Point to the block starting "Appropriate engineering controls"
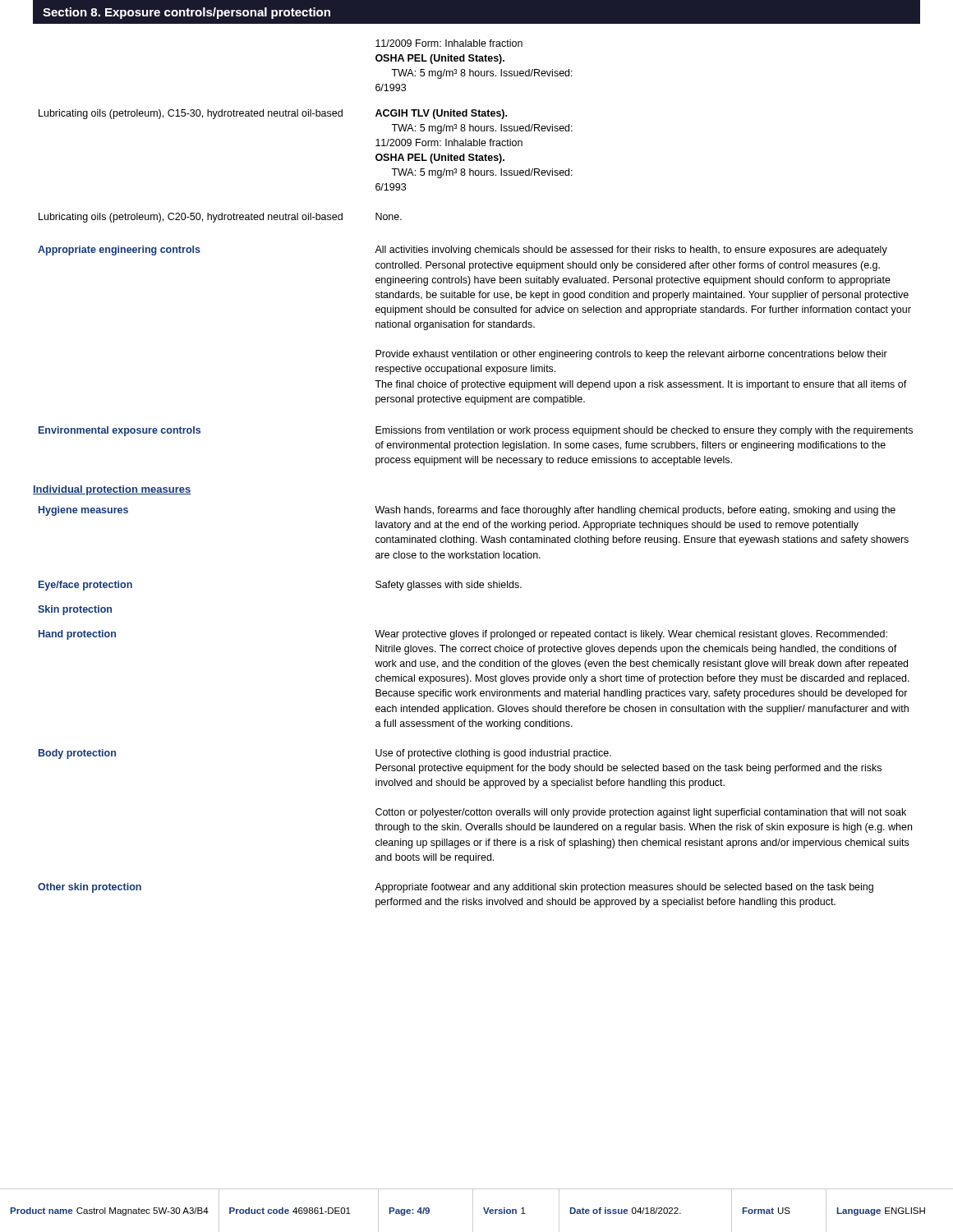The height and width of the screenshot is (1232, 953). [119, 250]
